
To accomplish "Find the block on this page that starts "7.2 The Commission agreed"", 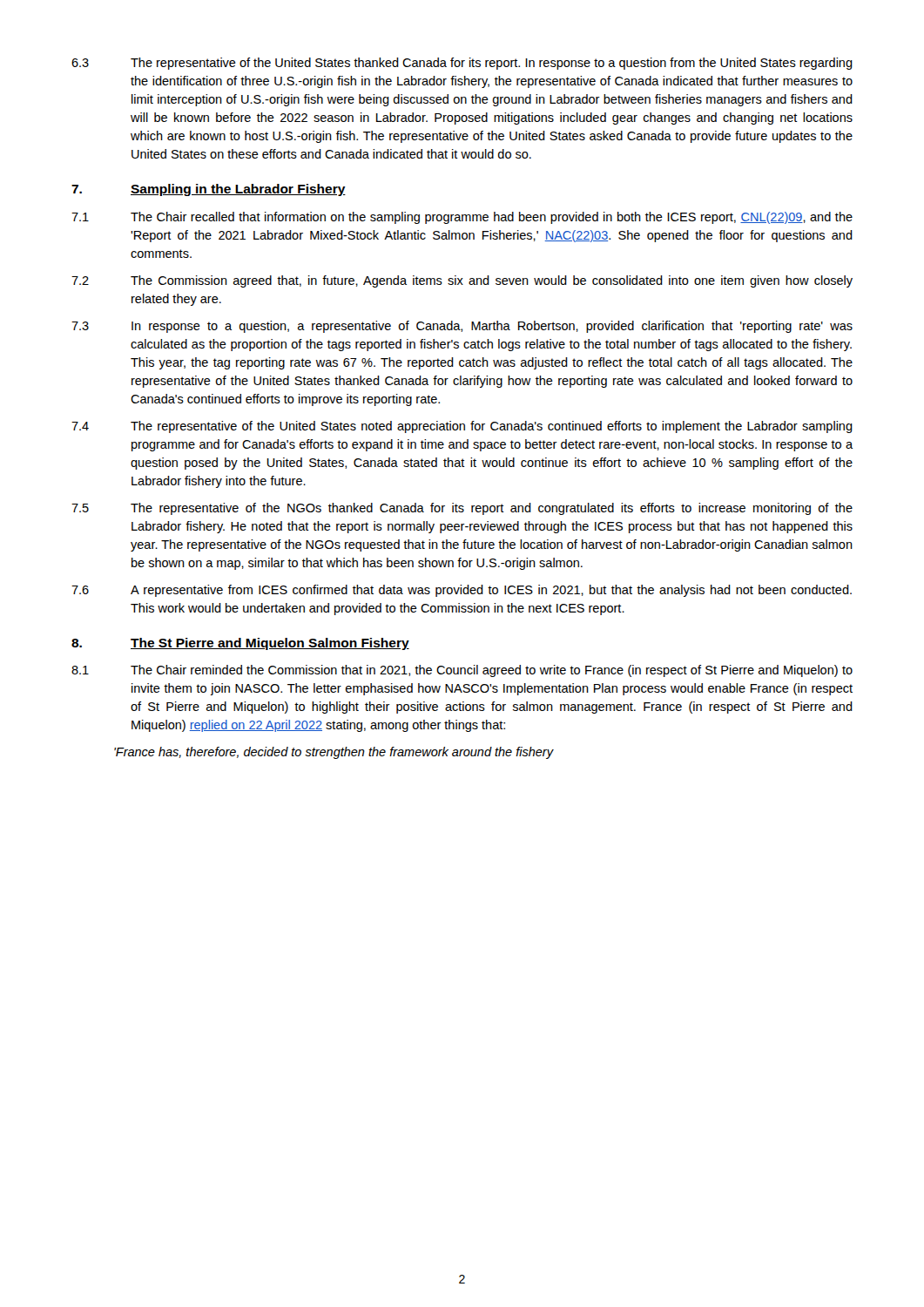I will point(462,290).
